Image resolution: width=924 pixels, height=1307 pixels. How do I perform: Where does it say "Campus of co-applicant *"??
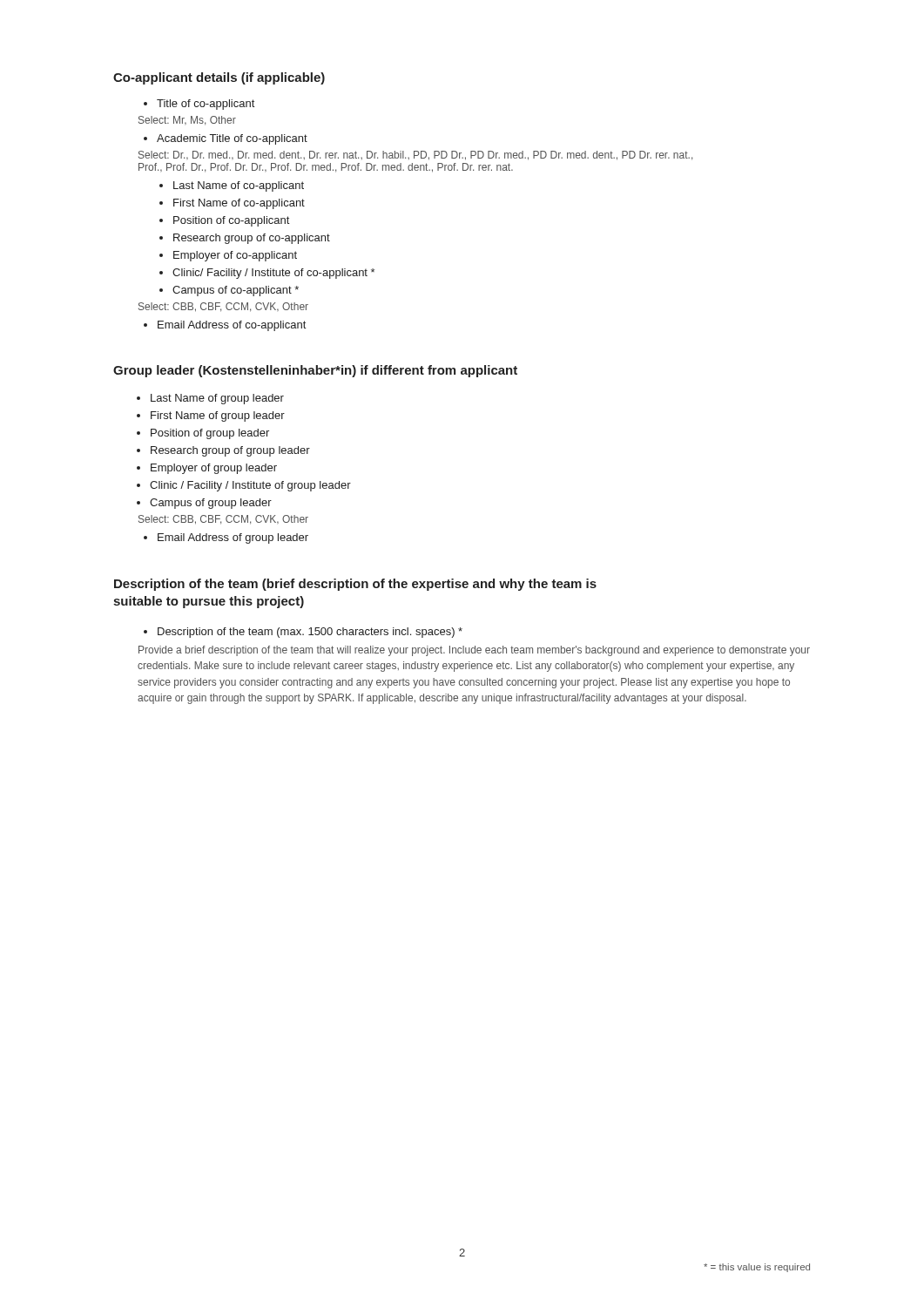pyautogui.click(x=236, y=291)
